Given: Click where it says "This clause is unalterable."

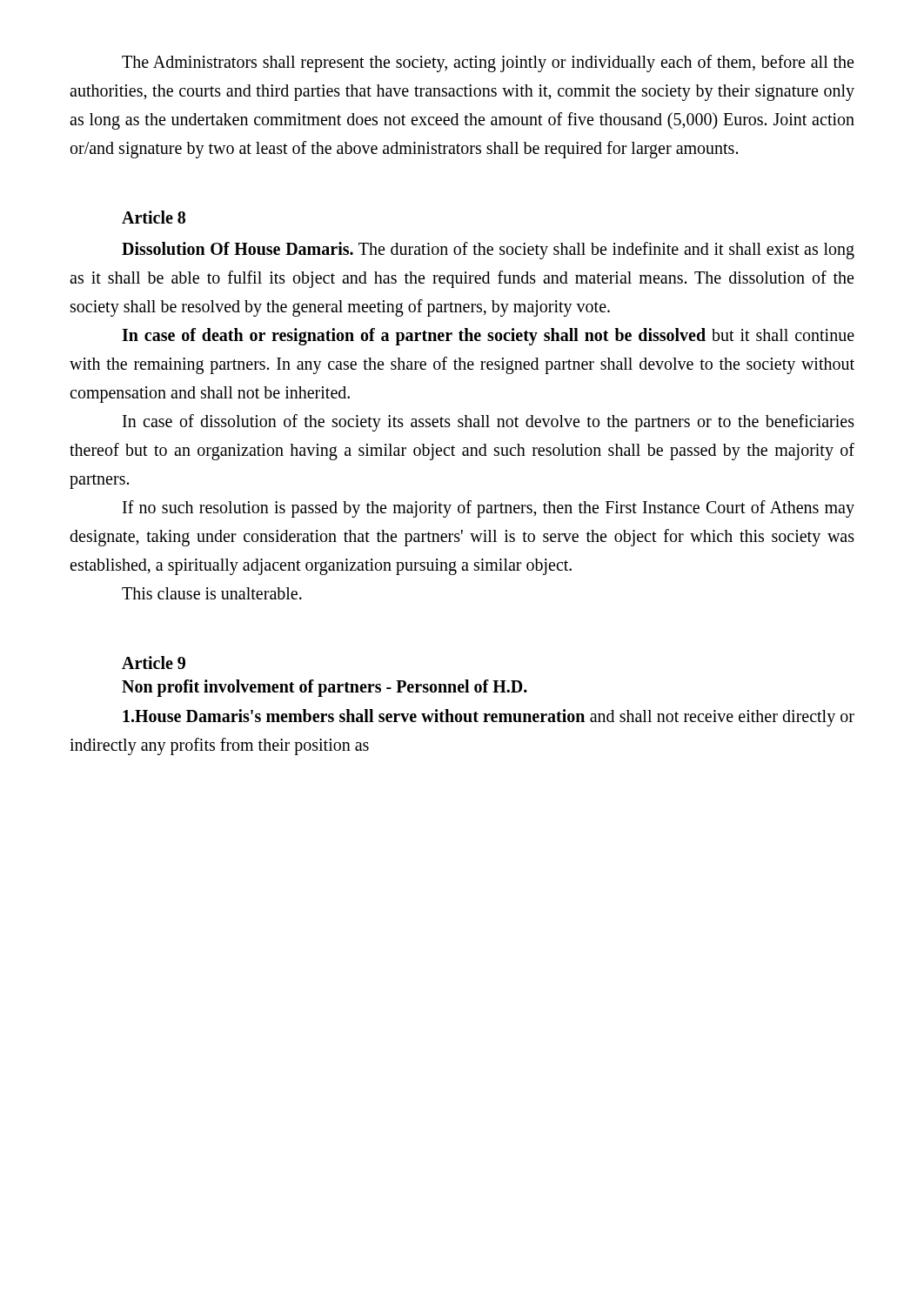Looking at the screenshot, I should [212, 593].
